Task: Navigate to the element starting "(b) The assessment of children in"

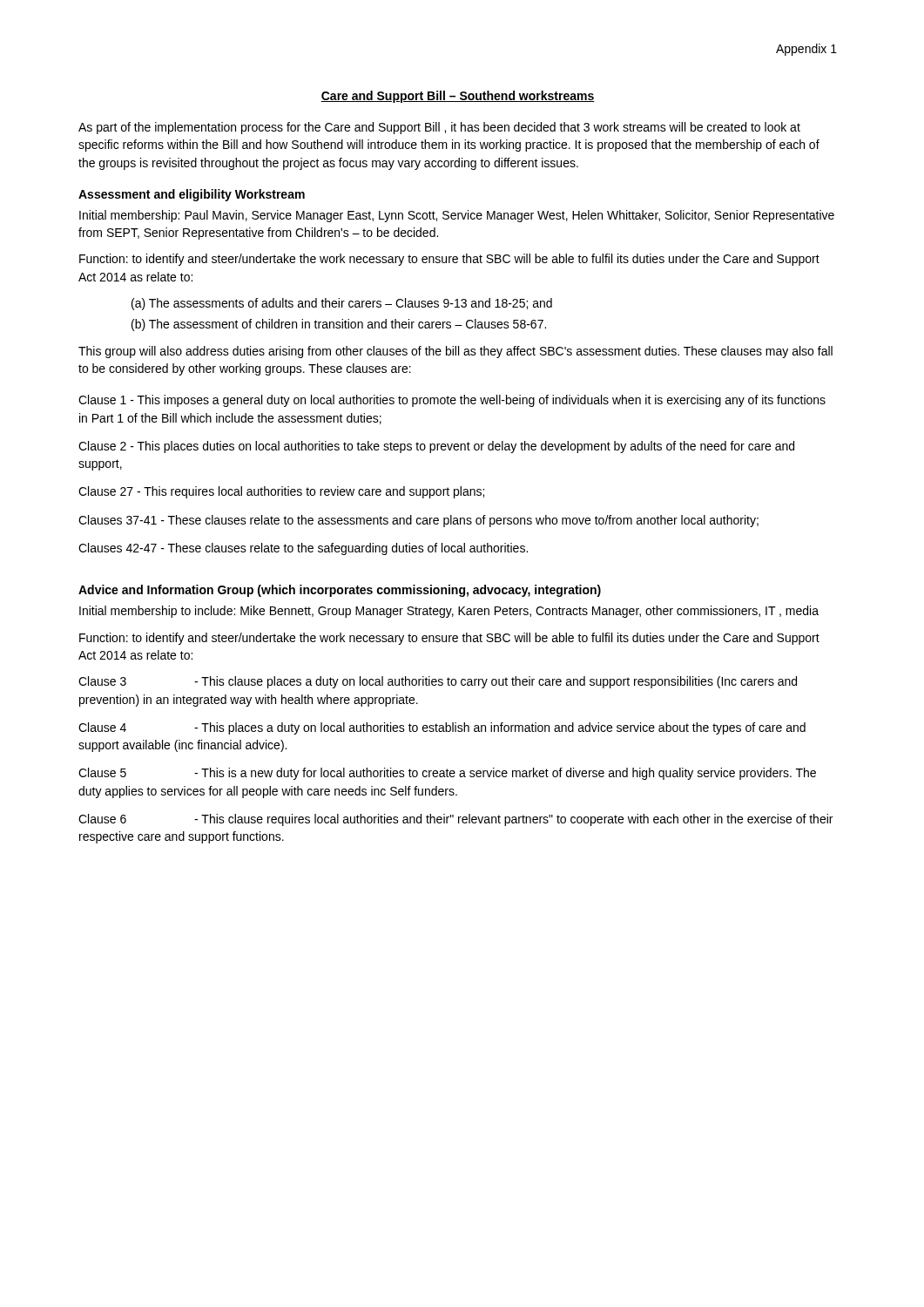Action: (x=339, y=324)
